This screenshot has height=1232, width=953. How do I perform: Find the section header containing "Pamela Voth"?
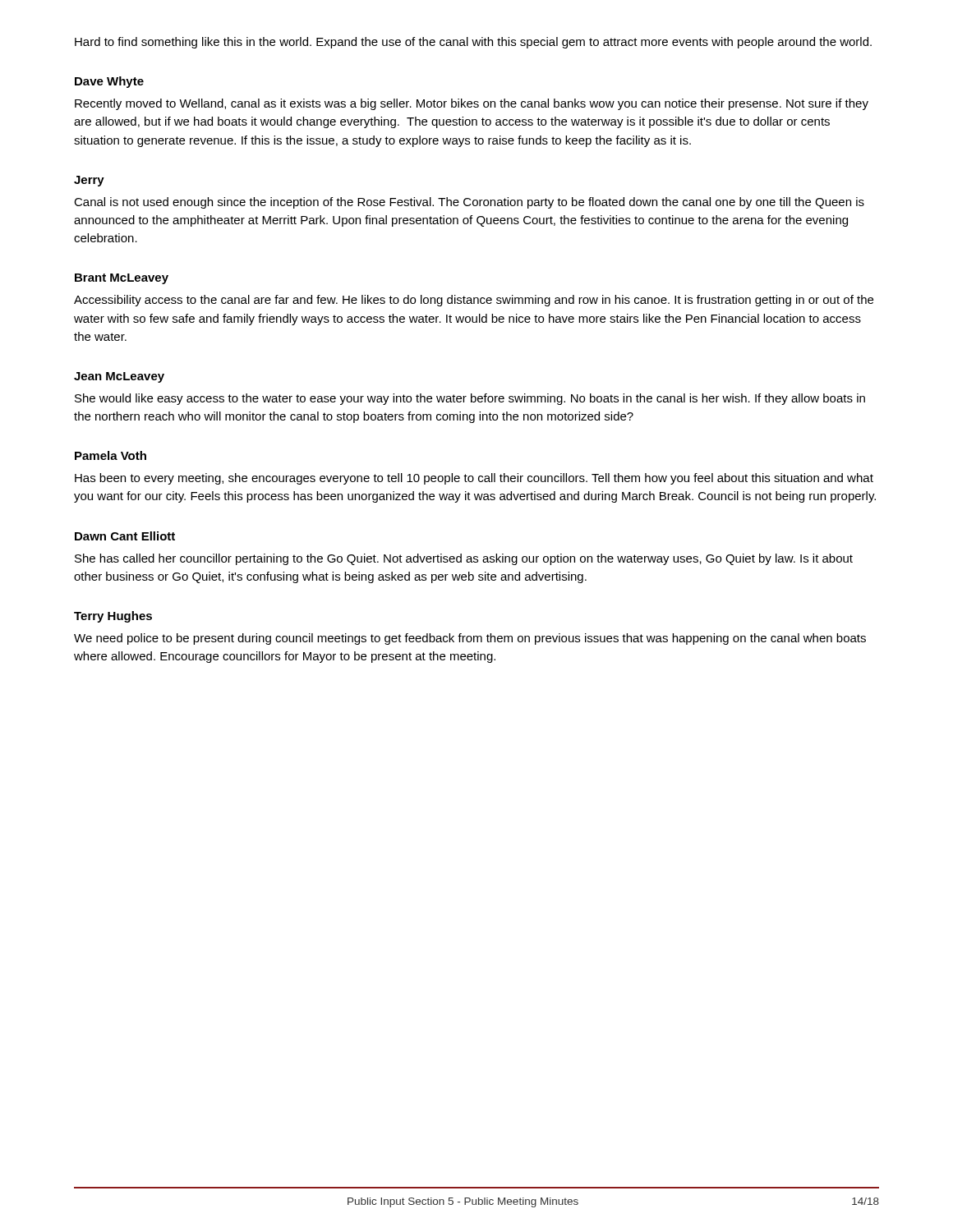[110, 456]
